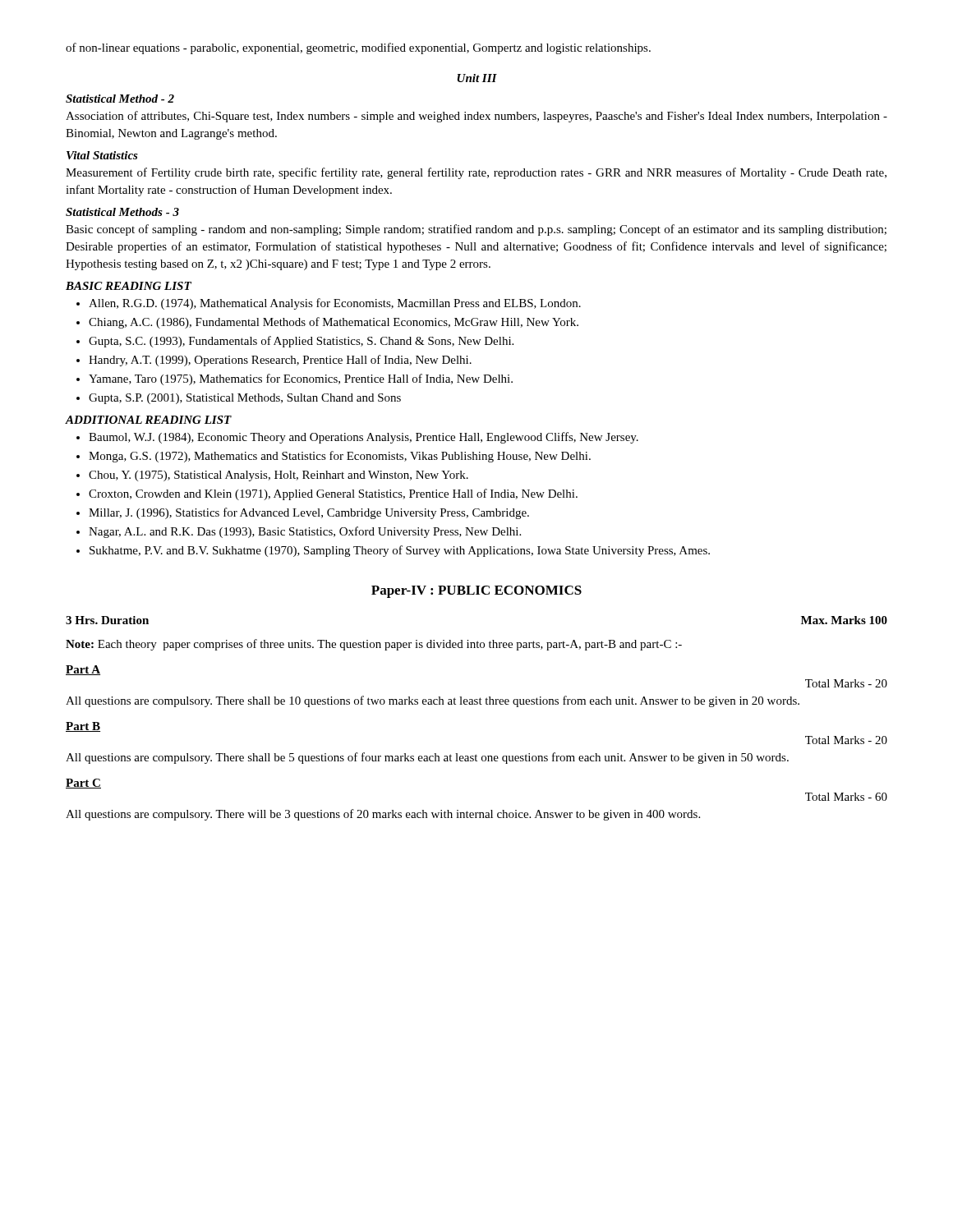Select the text block that says "Basic concept of sampling - random and"
953x1232 pixels.
pos(476,246)
